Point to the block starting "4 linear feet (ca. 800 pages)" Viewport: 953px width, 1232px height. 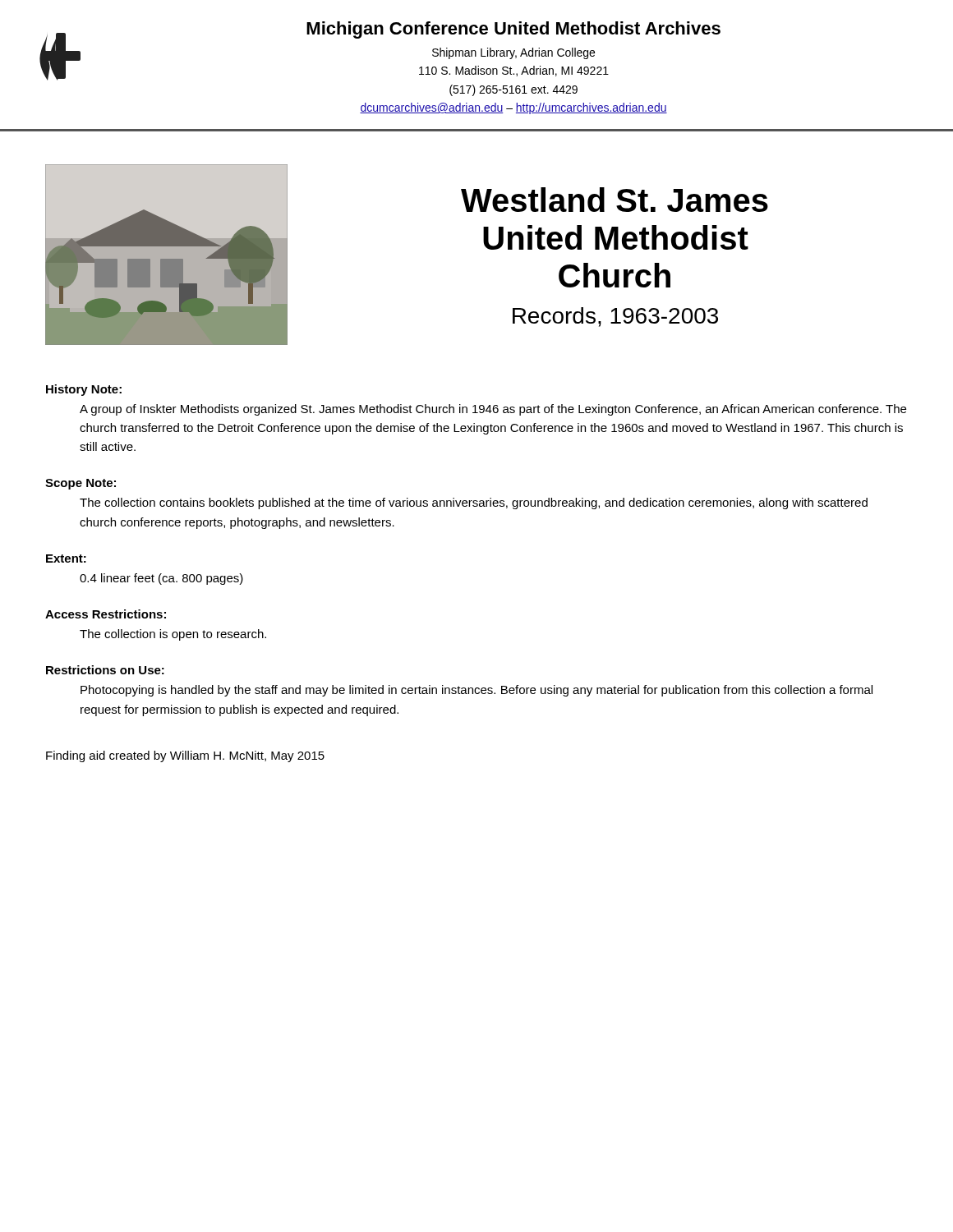point(161,579)
